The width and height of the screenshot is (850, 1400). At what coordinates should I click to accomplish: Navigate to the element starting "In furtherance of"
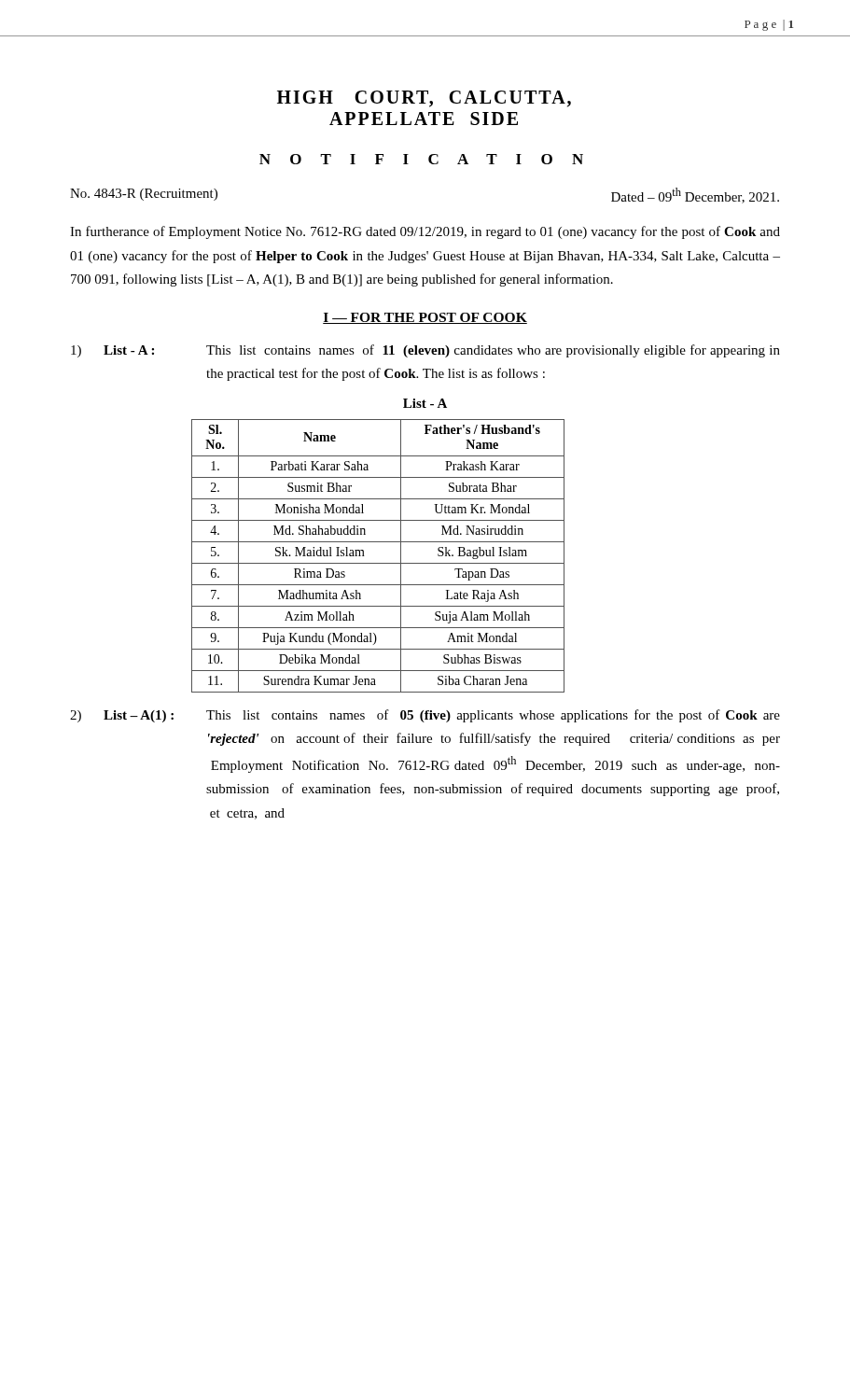(x=425, y=255)
